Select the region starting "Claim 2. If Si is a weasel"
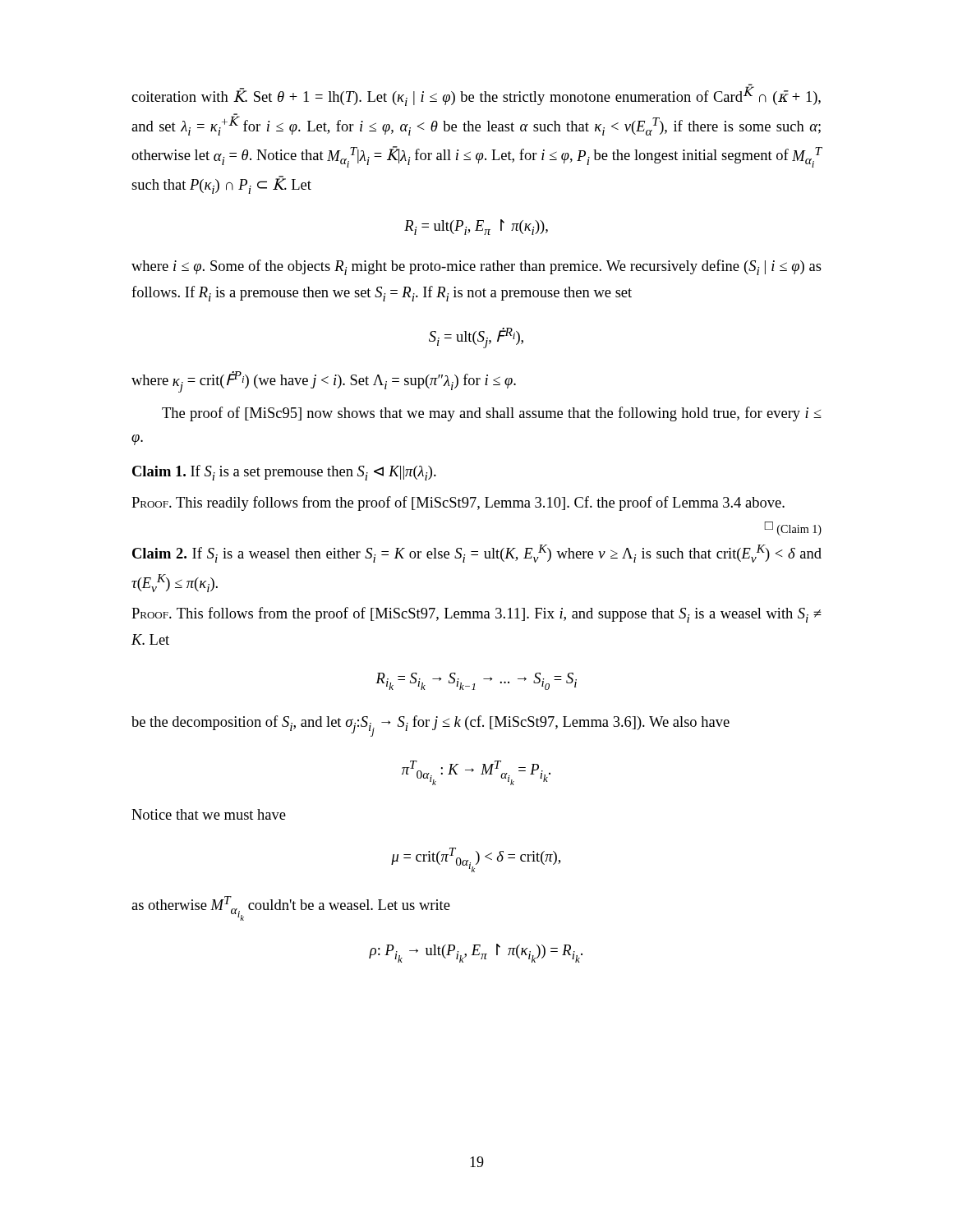The image size is (953, 1232). [477, 554]
